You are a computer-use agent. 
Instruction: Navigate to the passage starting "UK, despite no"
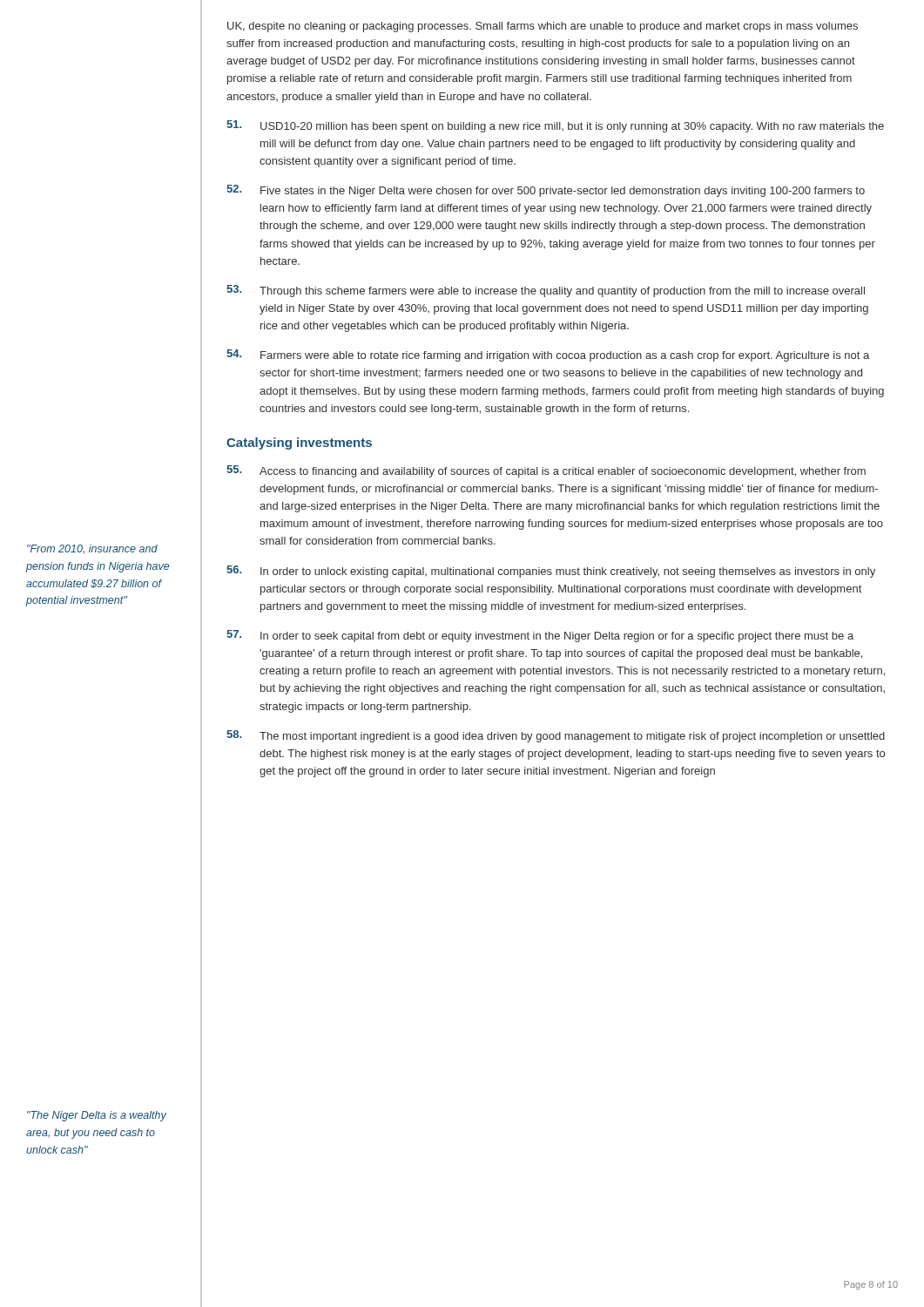pyautogui.click(x=542, y=61)
